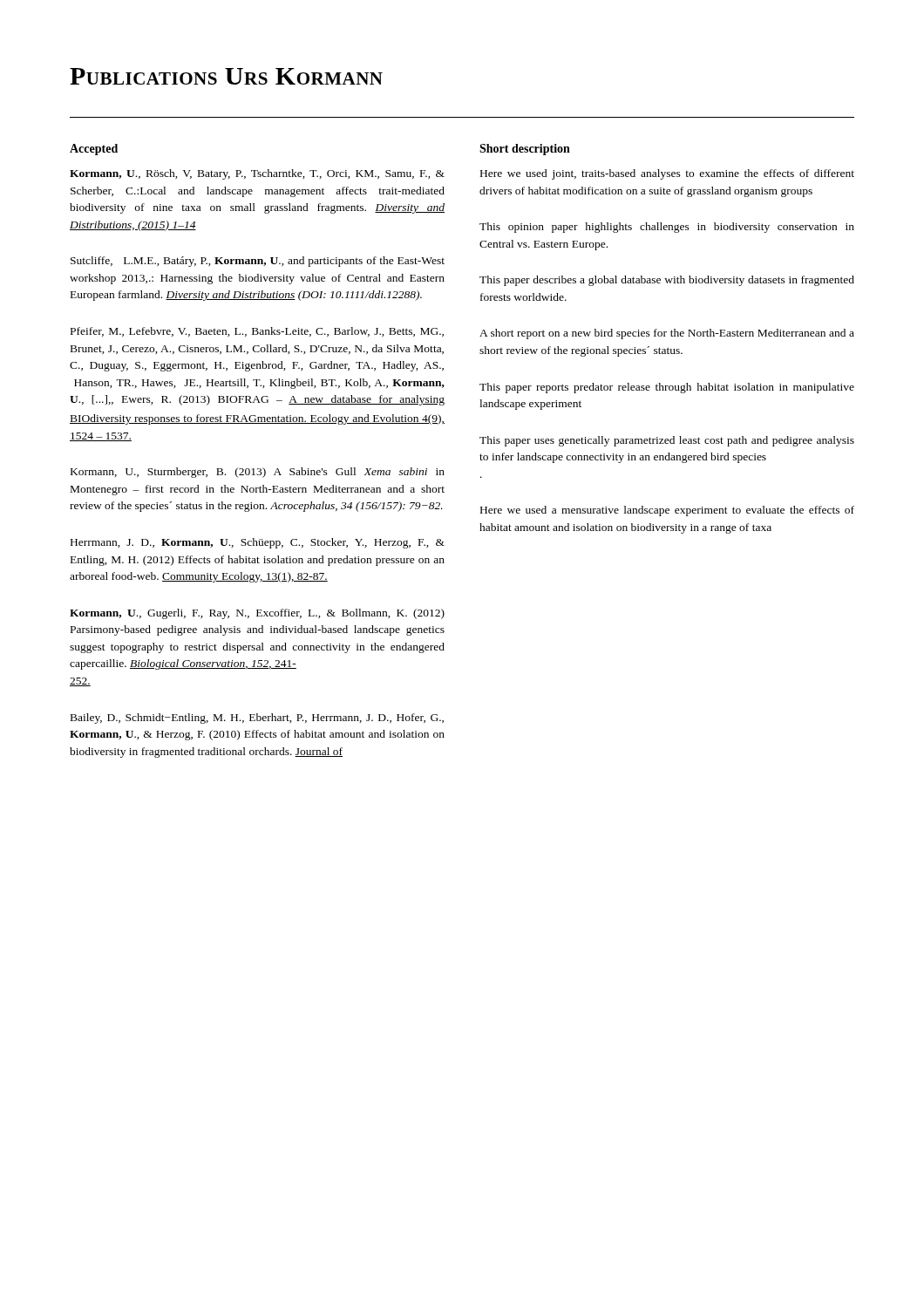Screen dimensions: 1308x924
Task: Navigate to the text block starting "Herrmann, J. D.,"
Action: pos(257,559)
